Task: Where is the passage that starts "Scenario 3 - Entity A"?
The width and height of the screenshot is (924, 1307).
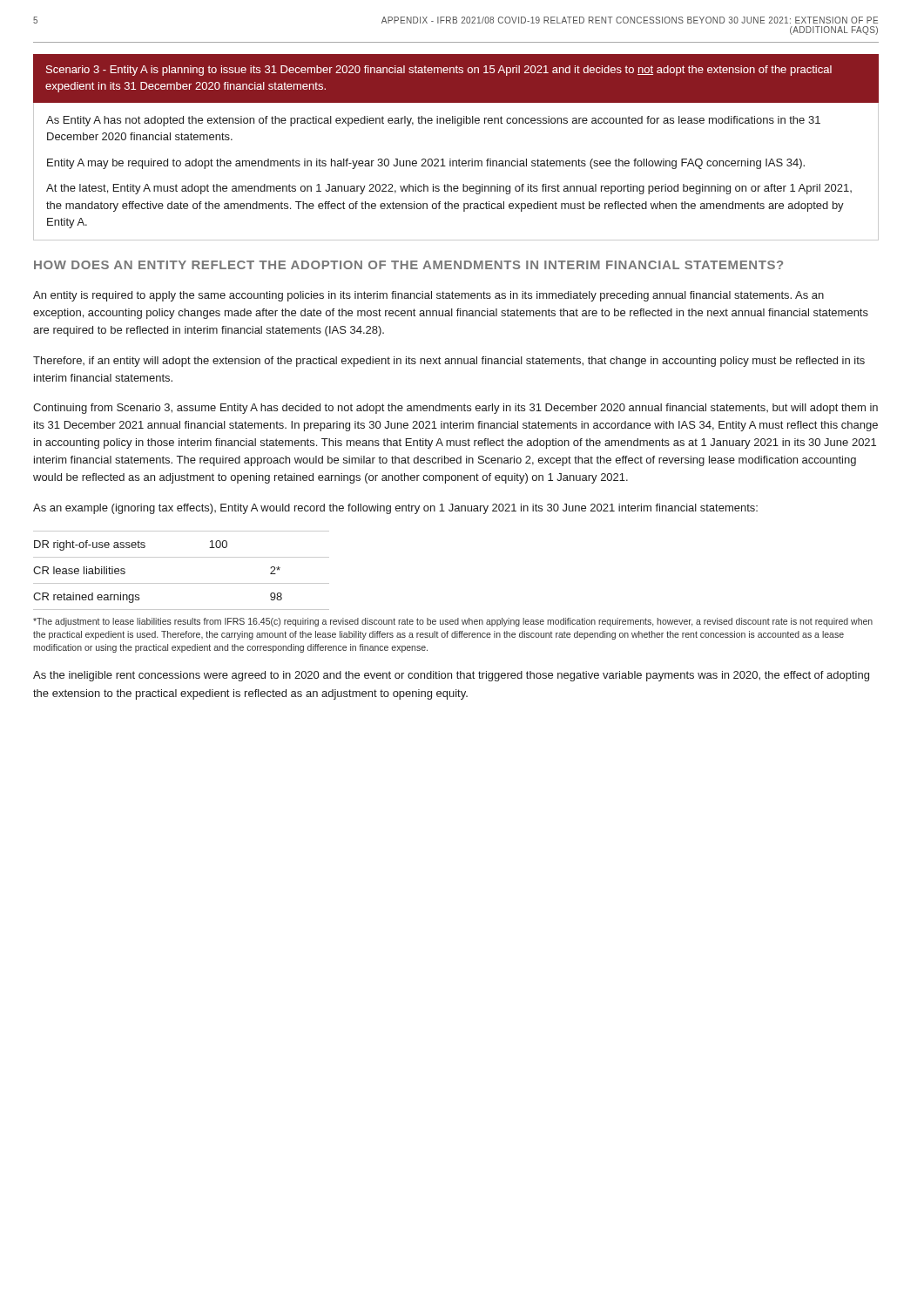Action: tap(439, 78)
